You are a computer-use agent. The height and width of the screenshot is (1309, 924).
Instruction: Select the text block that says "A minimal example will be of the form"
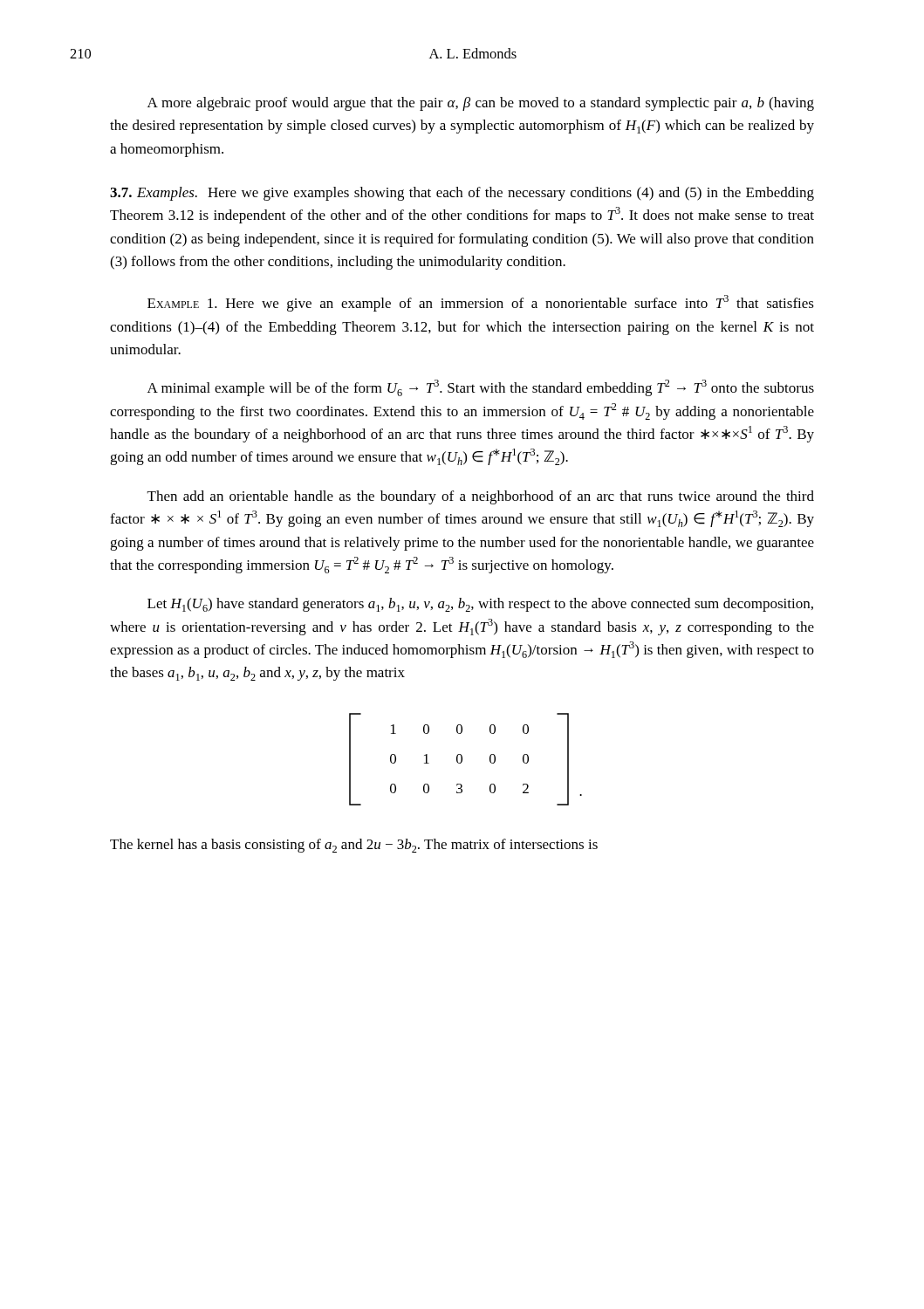[x=462, y=423]
